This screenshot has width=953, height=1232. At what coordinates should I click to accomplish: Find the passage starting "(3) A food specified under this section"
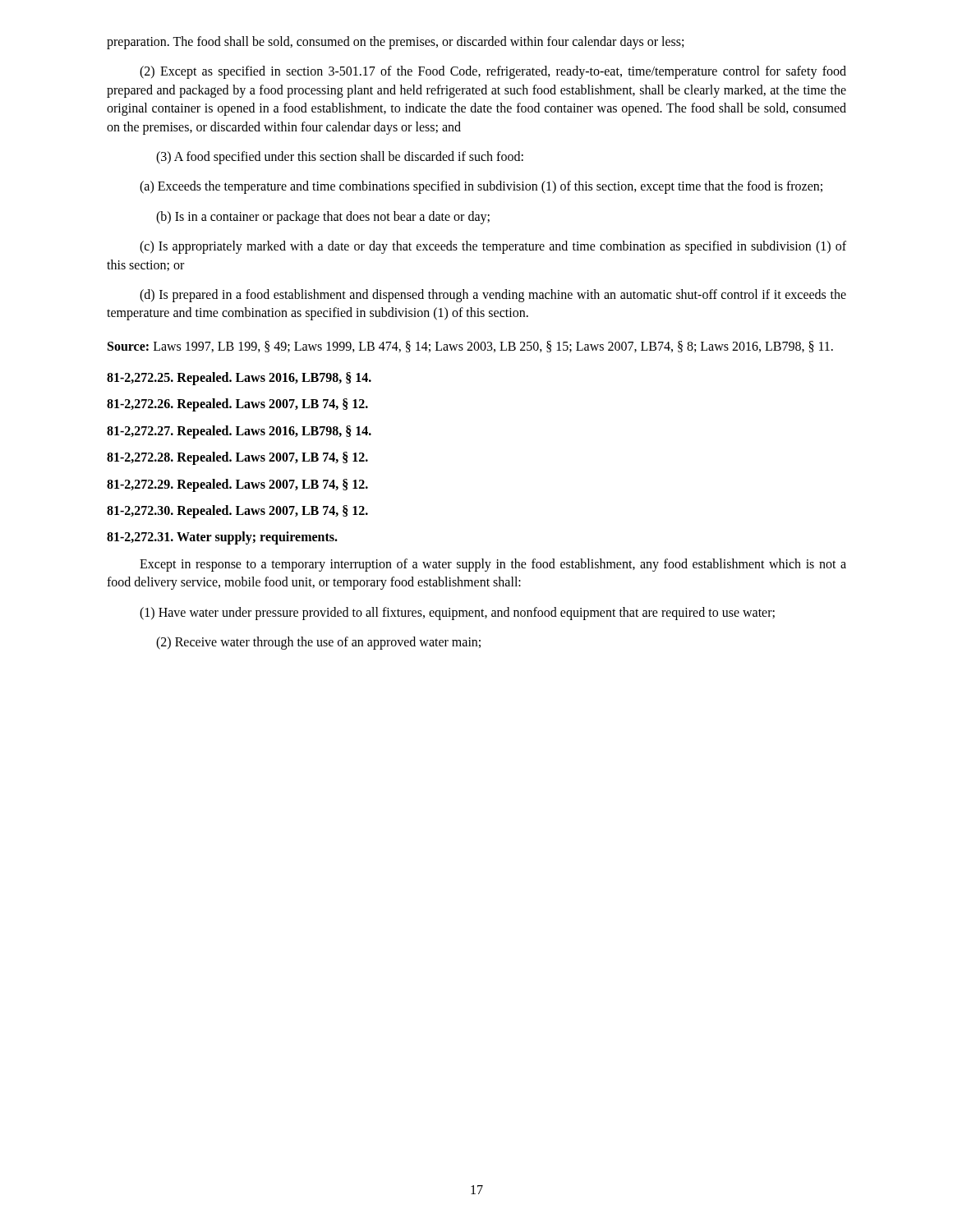pyautogui.click(x=340, y=156)
